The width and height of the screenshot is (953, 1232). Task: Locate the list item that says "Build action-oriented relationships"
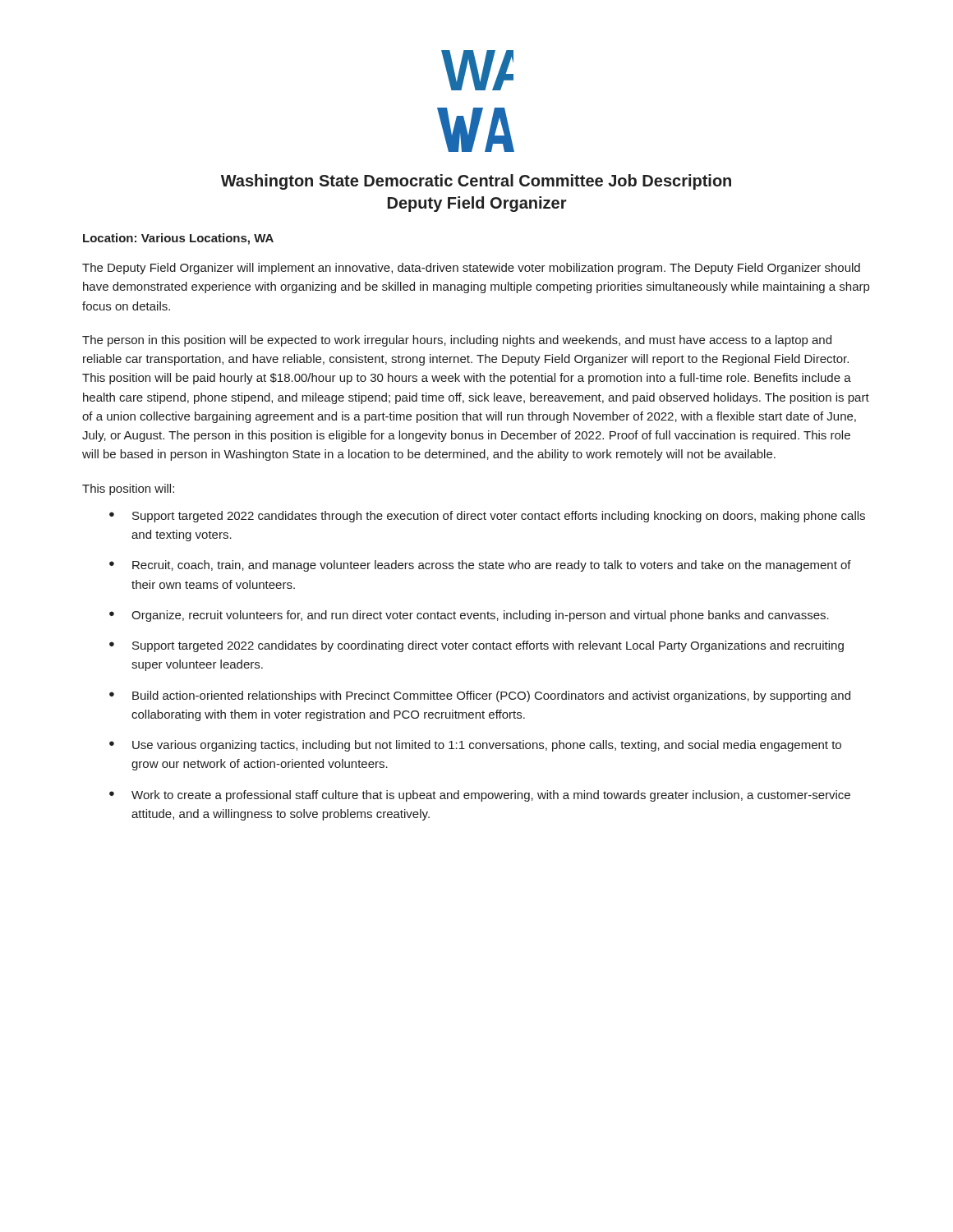(491, 704)
